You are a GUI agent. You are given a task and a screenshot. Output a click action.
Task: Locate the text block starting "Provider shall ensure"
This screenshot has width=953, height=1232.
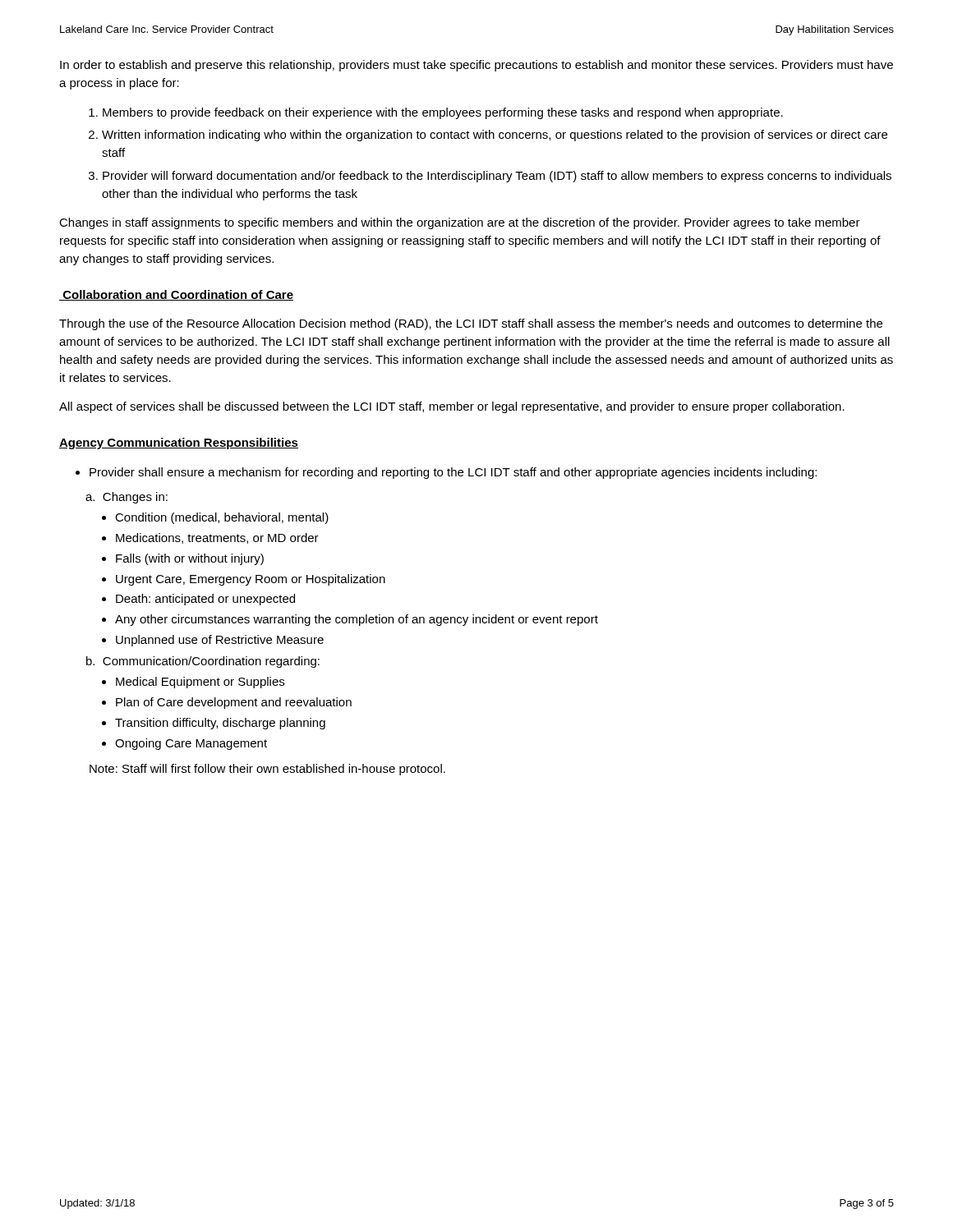(x=491, y=621)
